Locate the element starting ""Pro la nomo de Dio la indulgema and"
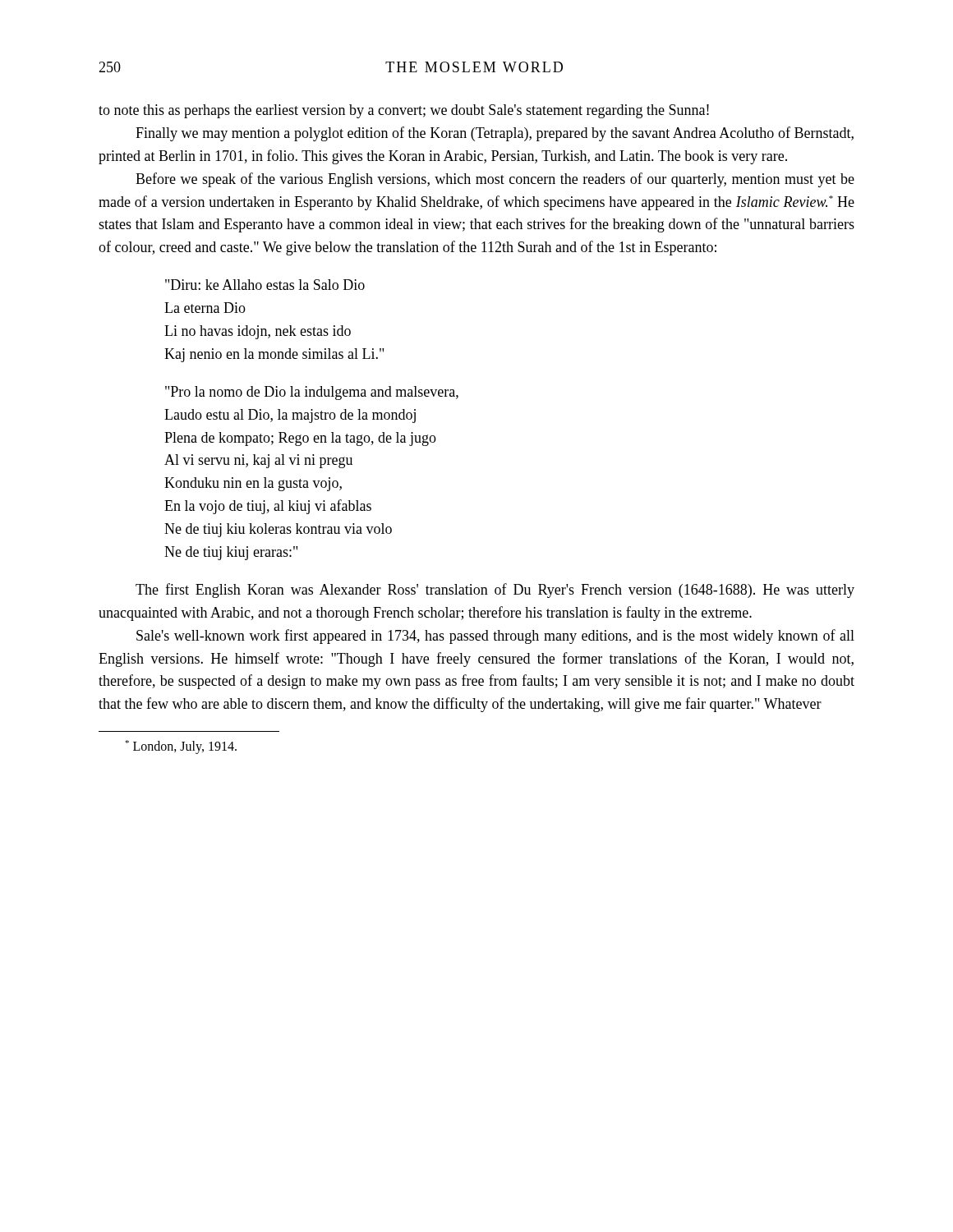 tap(312, 393)
